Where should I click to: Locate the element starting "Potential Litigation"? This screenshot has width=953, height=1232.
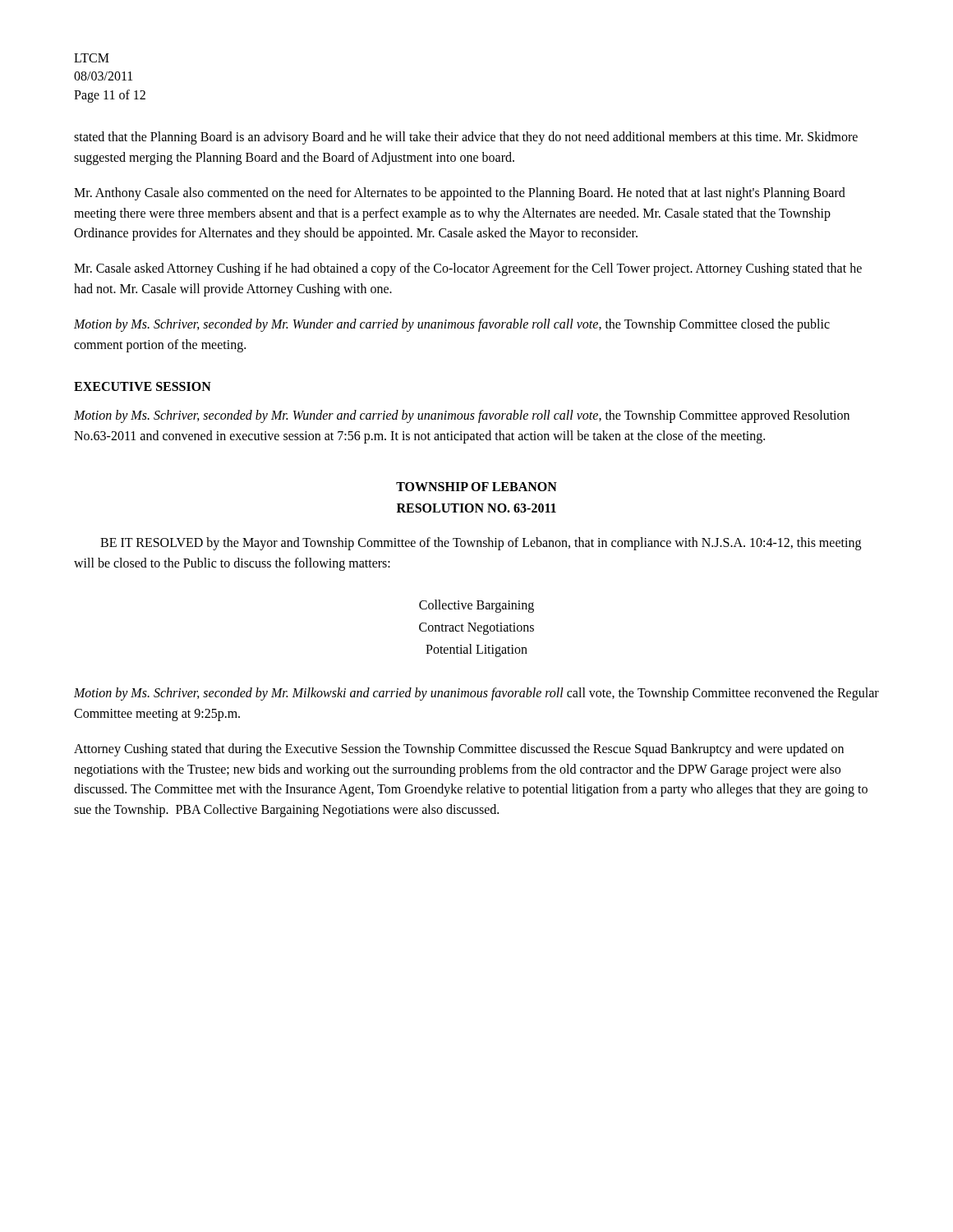point(476,649)
